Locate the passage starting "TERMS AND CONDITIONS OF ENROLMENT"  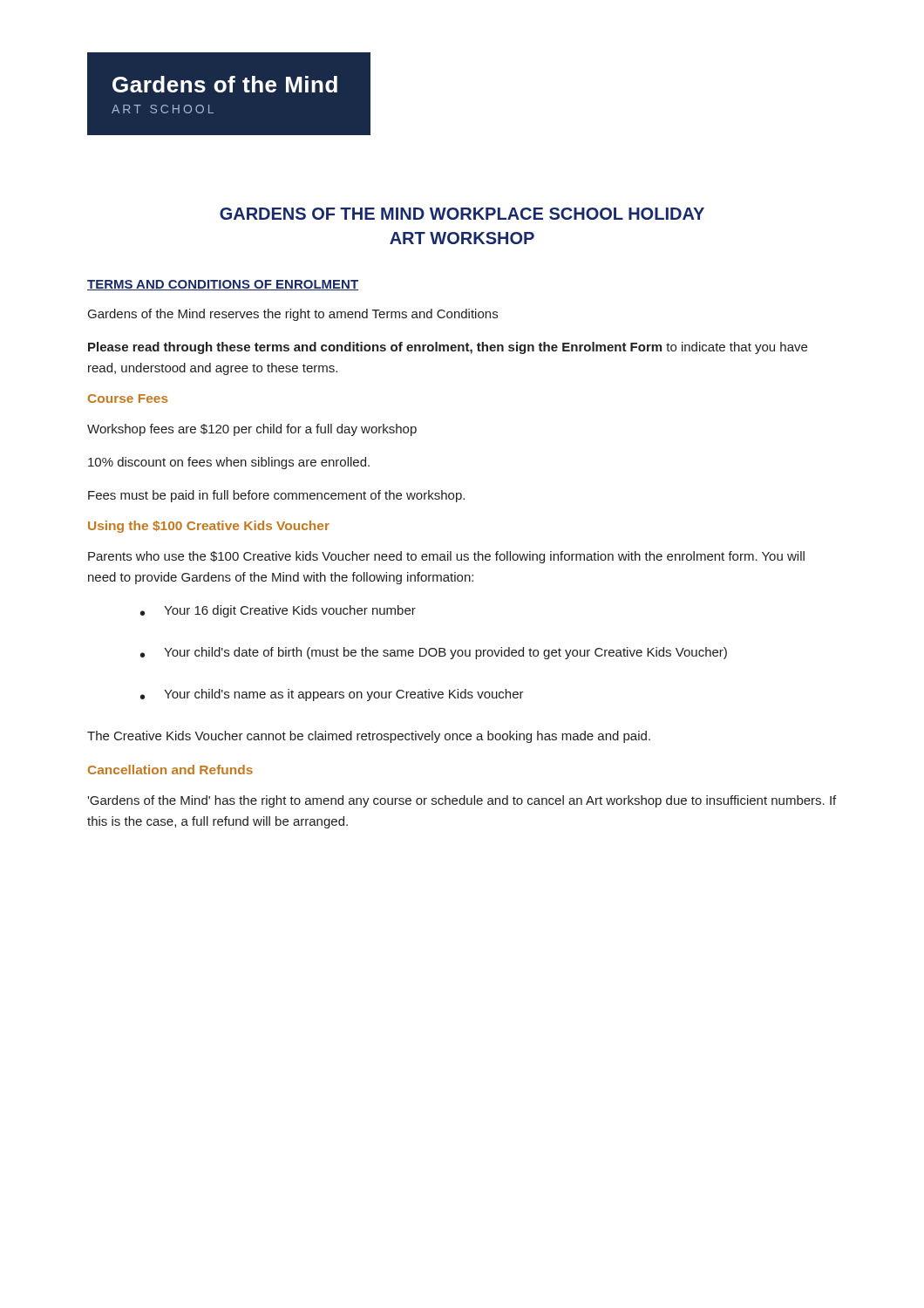pyautogui.click(x=223, y=285)
